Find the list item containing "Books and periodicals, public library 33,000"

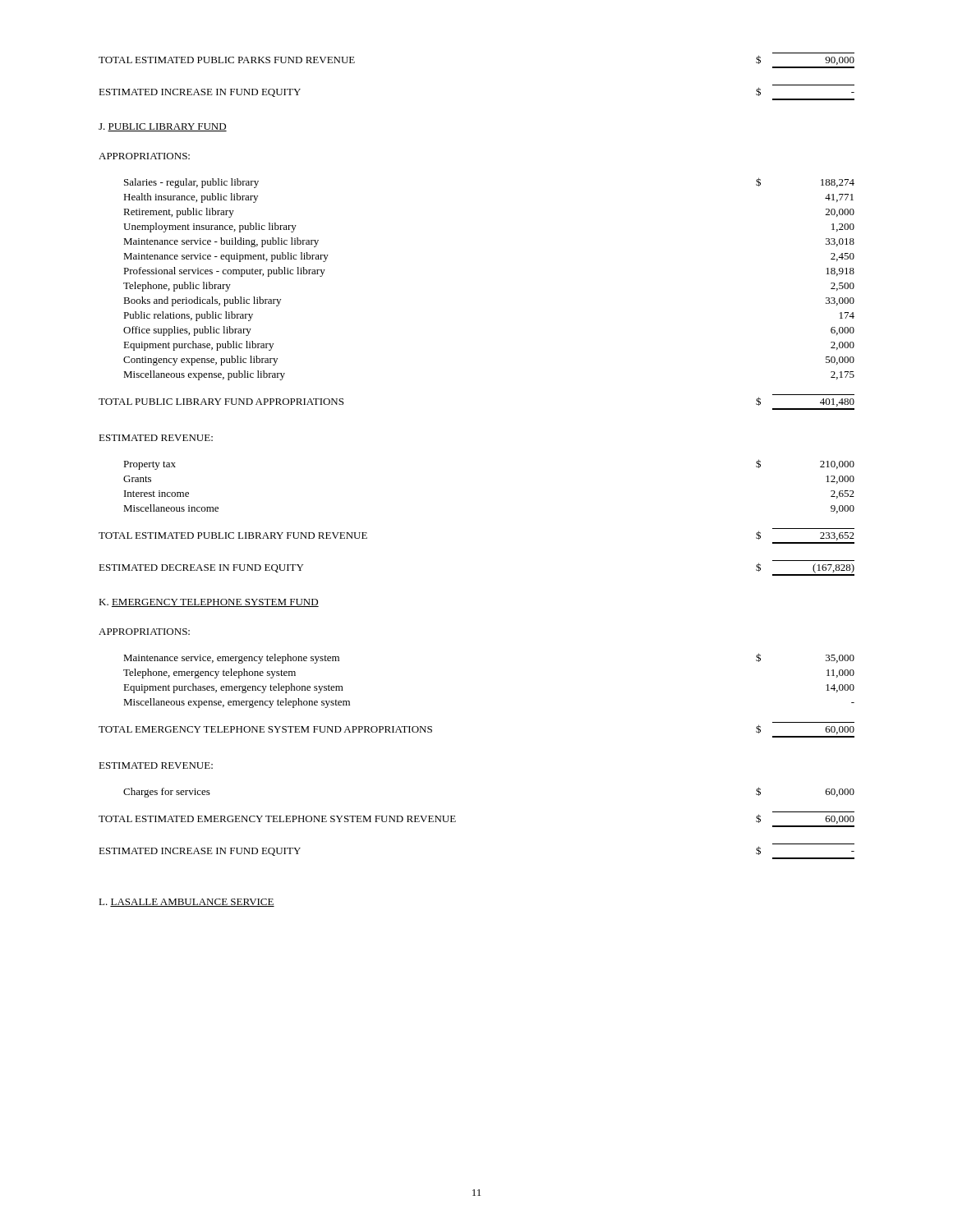(x=200, y=301)
